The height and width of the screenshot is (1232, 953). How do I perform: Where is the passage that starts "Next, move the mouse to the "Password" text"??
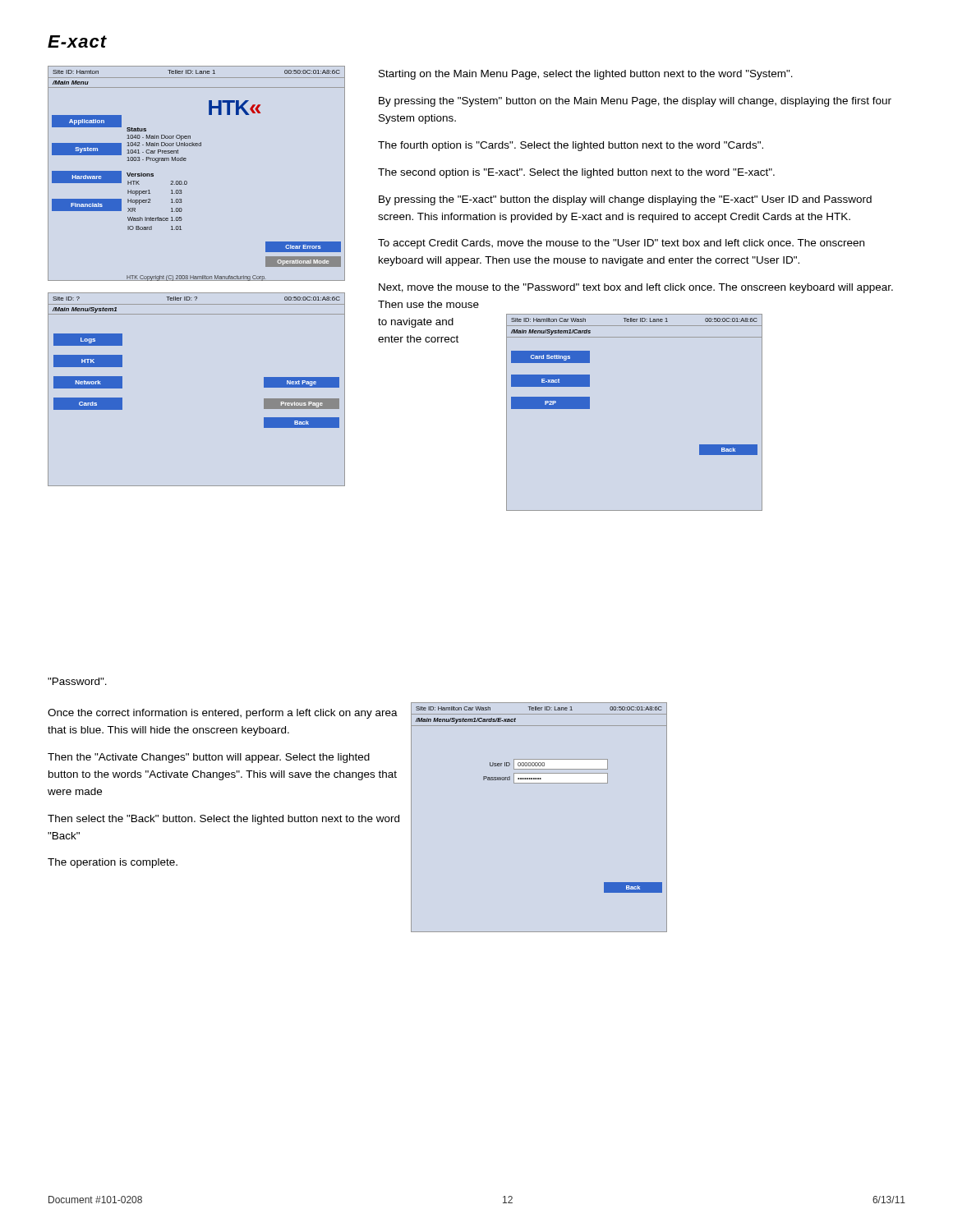tap(636, 296)
